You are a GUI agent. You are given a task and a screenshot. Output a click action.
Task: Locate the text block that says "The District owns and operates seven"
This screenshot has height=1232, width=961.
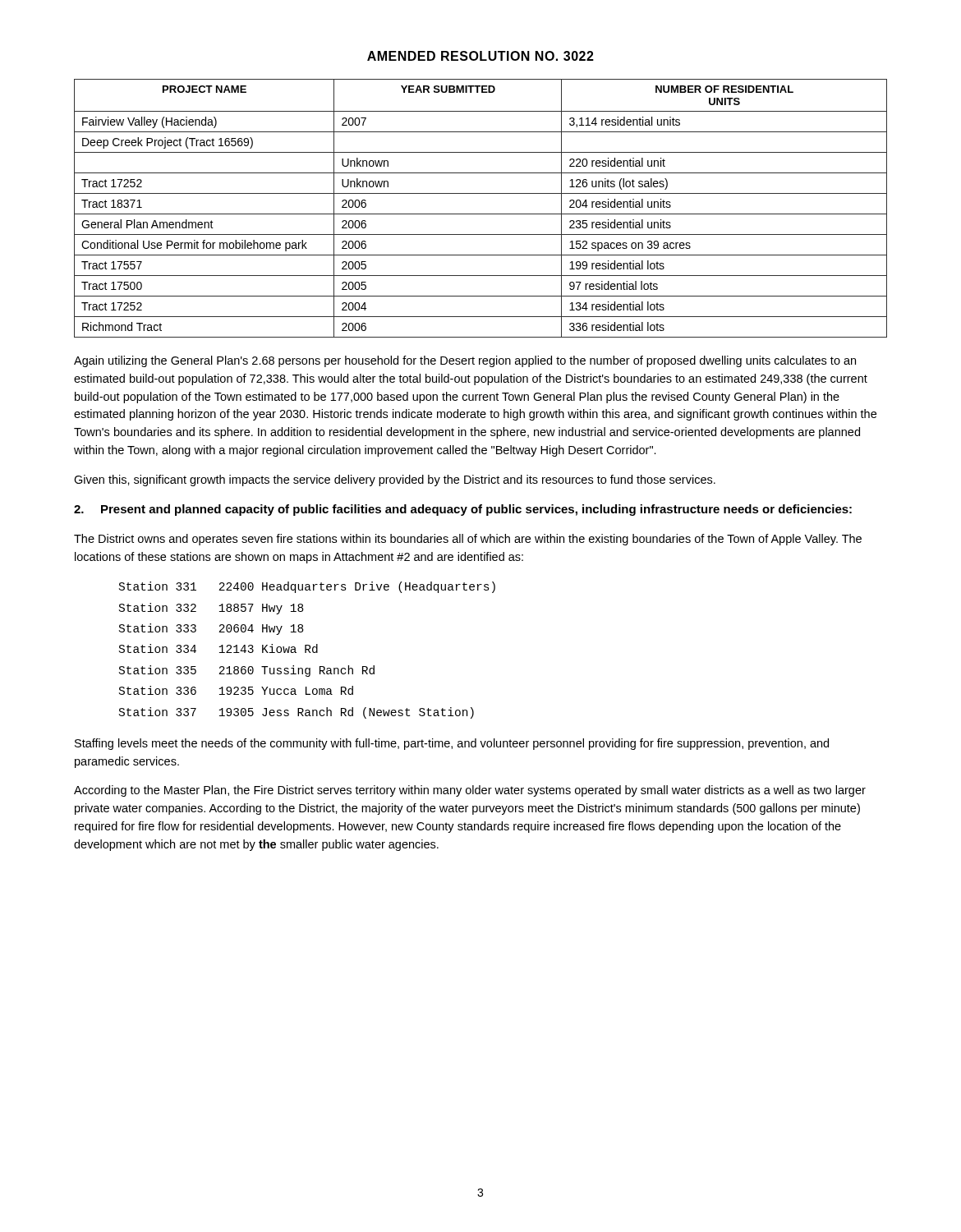tap(468, 548)
